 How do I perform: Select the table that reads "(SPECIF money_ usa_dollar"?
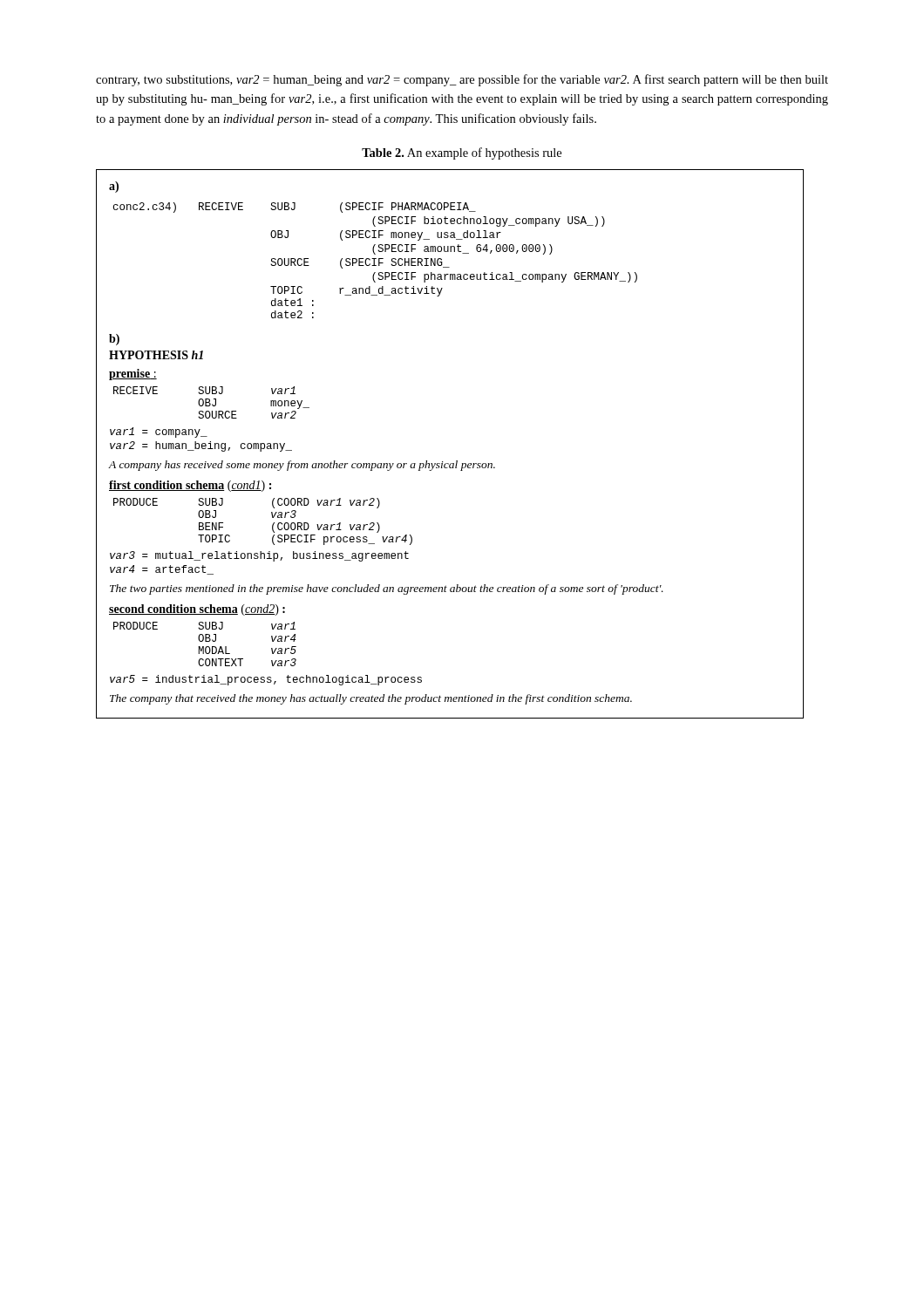450,444
